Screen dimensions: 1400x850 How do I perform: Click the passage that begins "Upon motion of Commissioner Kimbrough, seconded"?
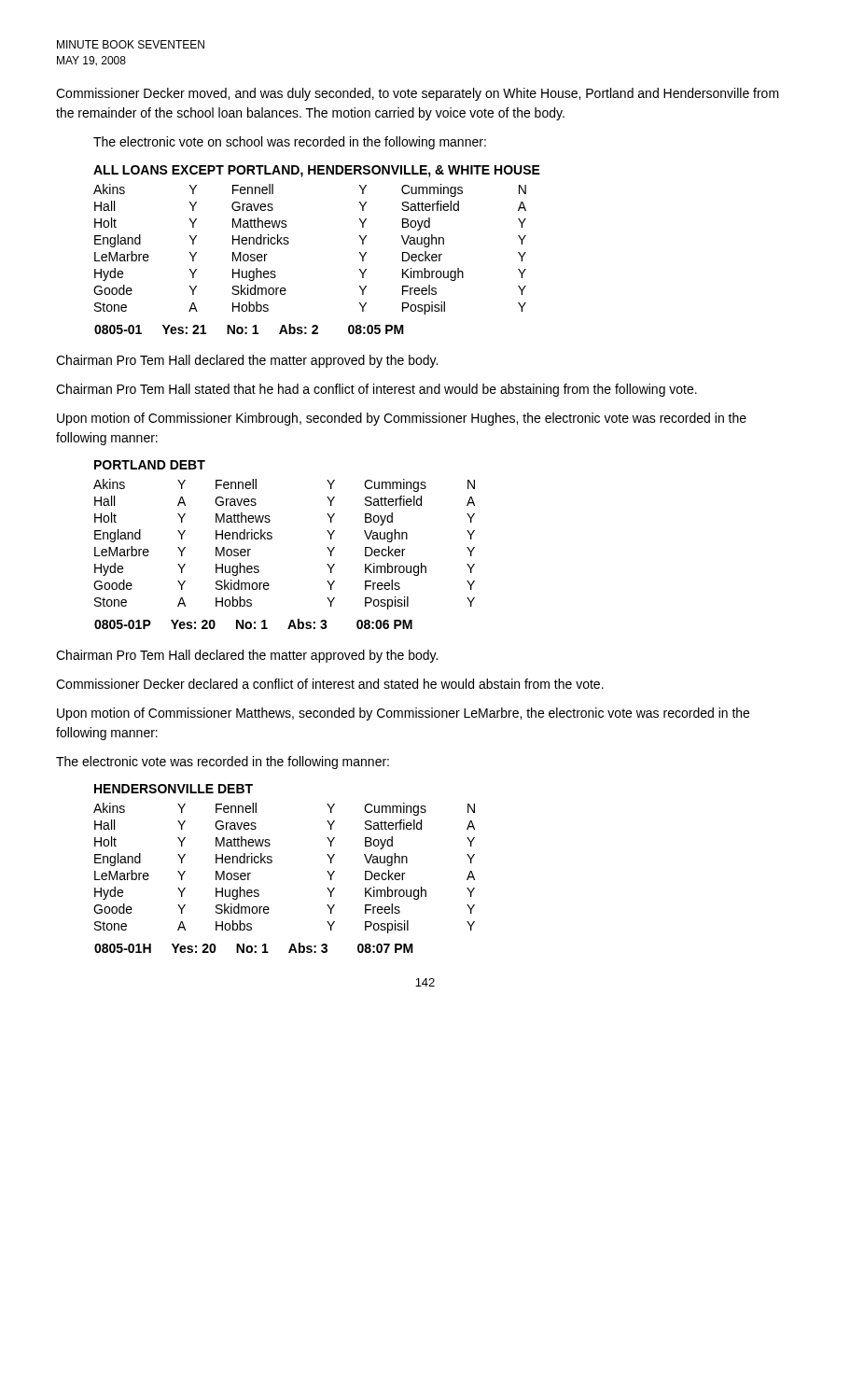coord(401,428)
